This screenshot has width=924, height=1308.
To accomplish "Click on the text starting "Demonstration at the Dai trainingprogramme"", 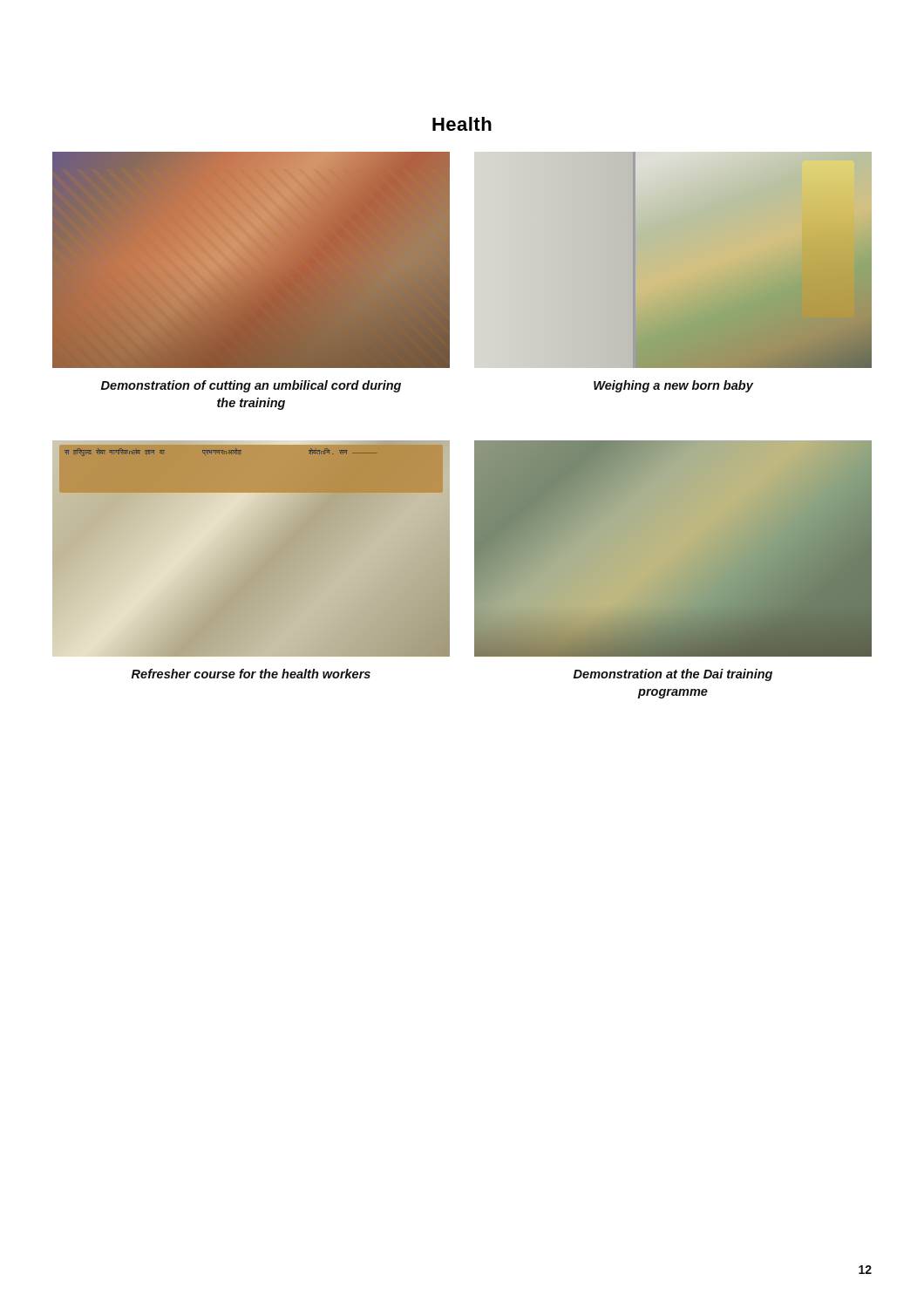I will [x=673, y=683].
